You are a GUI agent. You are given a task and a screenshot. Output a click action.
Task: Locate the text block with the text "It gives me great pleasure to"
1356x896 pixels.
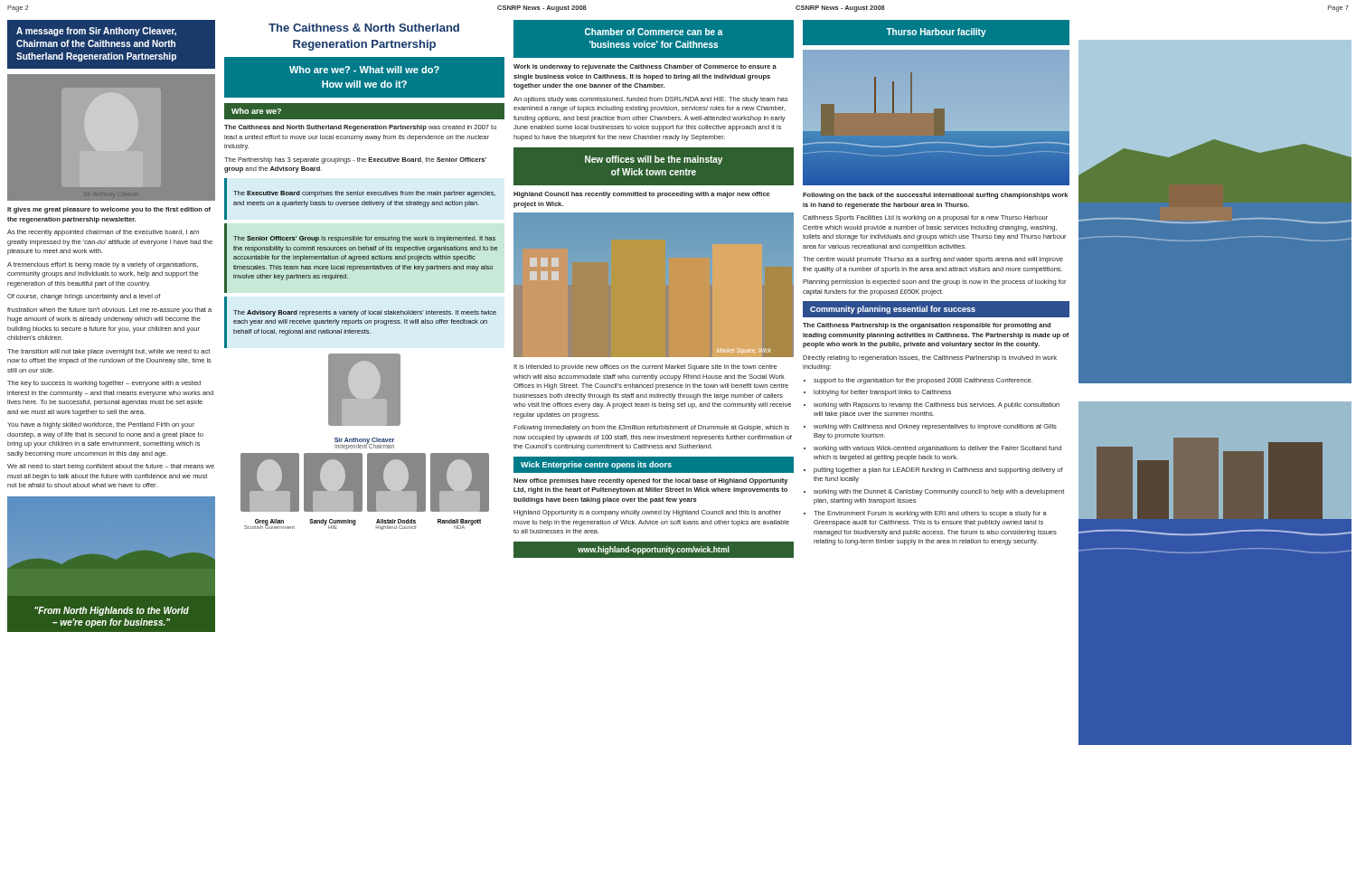click(x=111, y=253)
